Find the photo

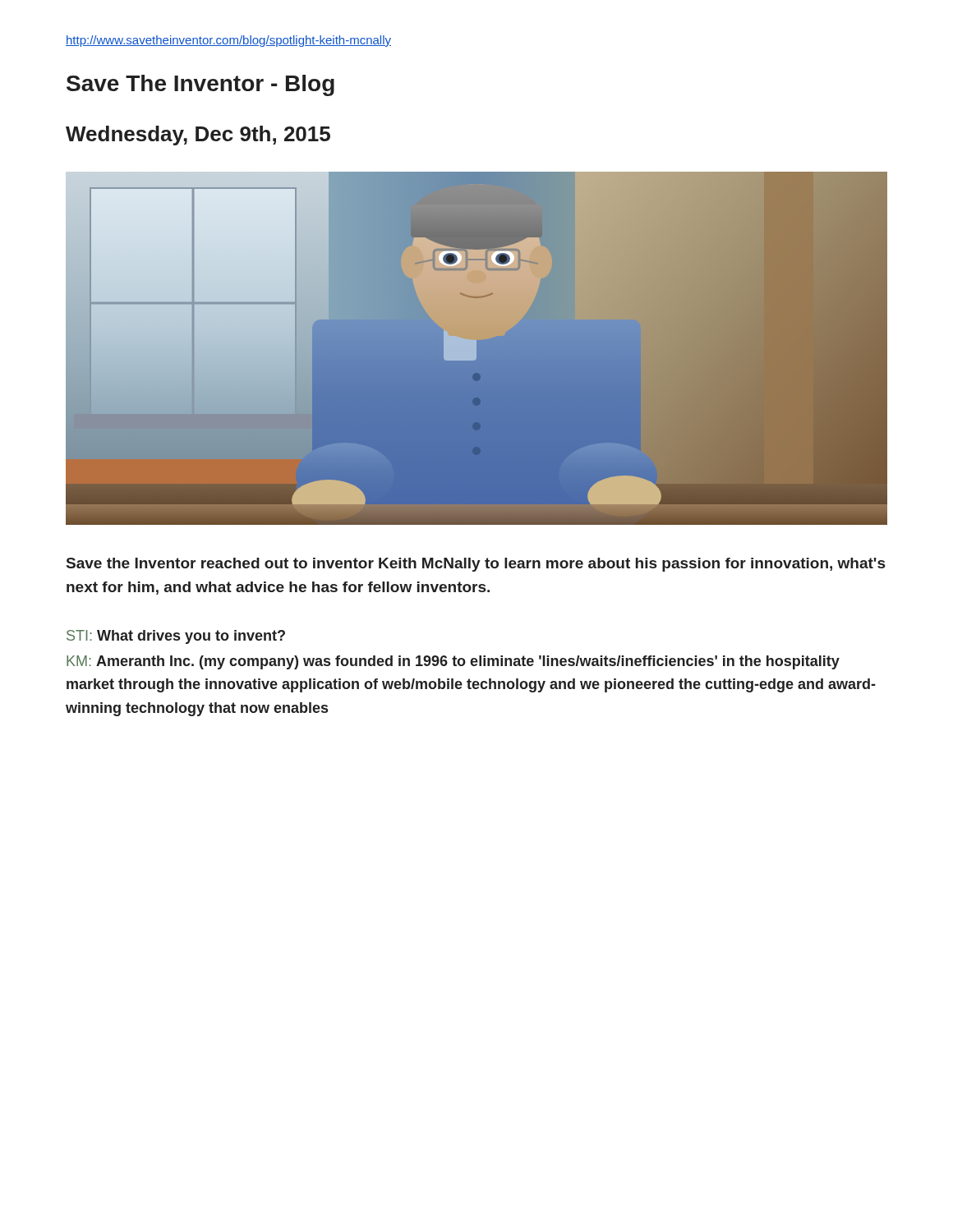pos(476,350)
